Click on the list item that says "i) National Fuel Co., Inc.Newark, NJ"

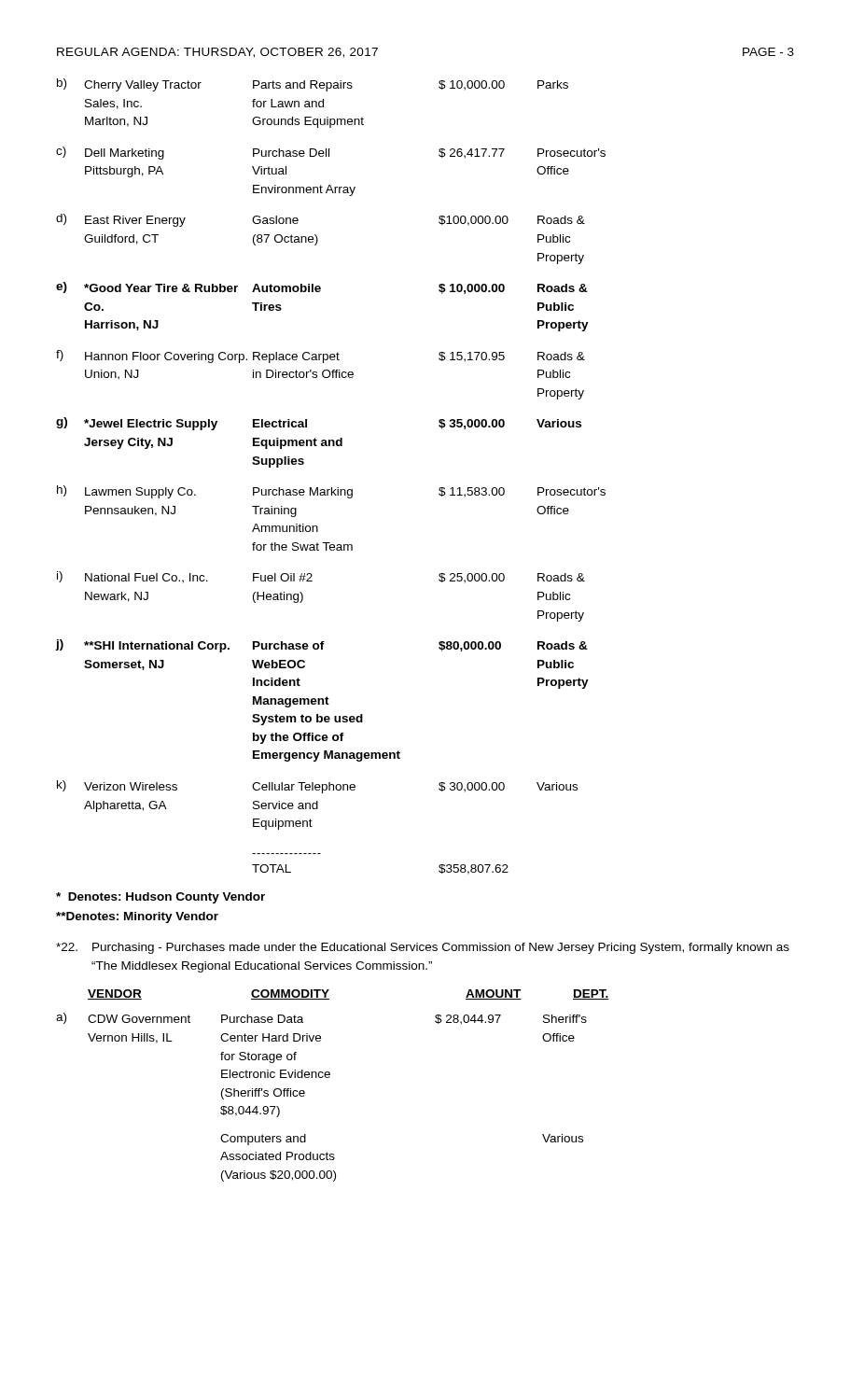[143, 577]
